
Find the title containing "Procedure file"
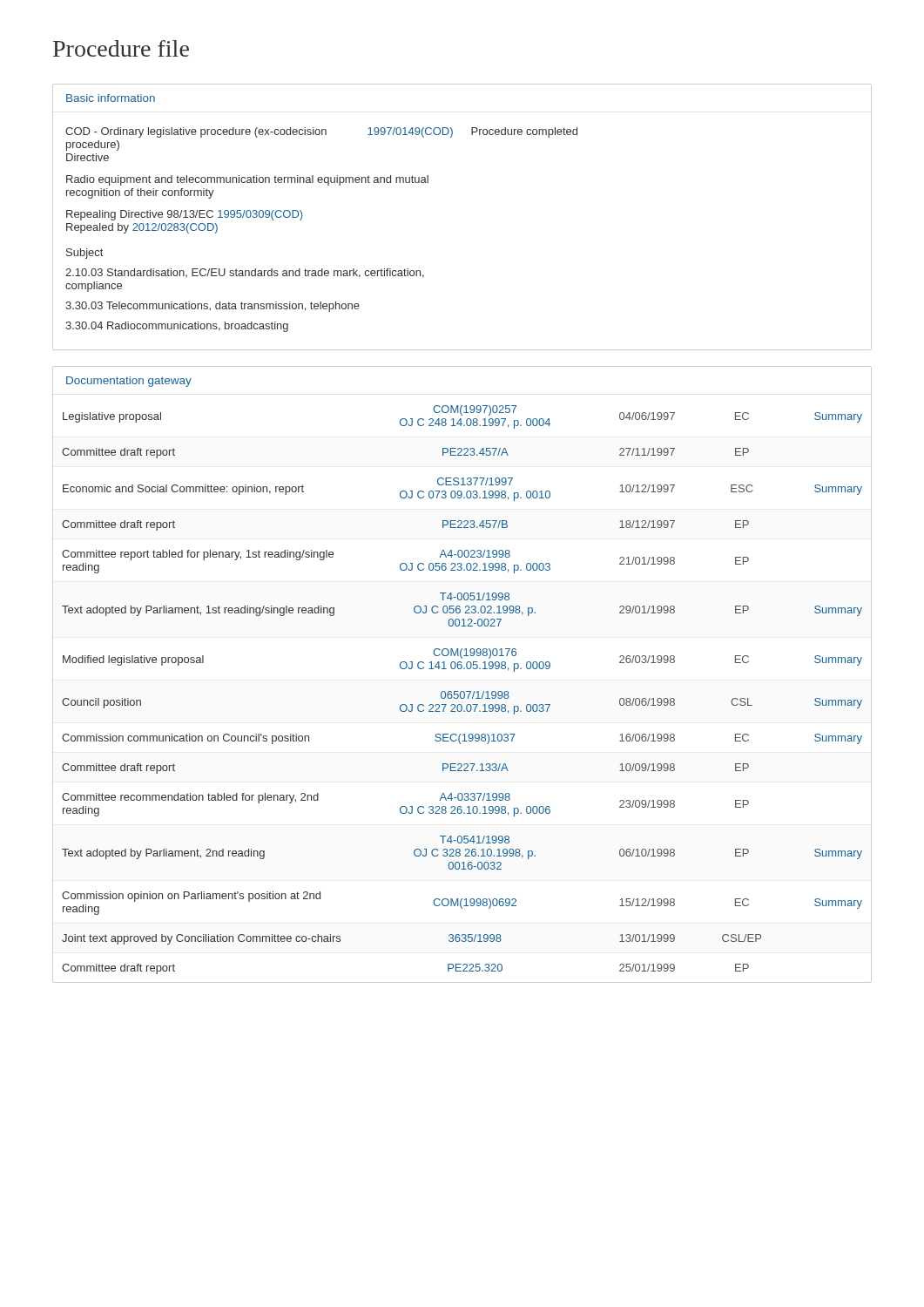pos(121,48)
